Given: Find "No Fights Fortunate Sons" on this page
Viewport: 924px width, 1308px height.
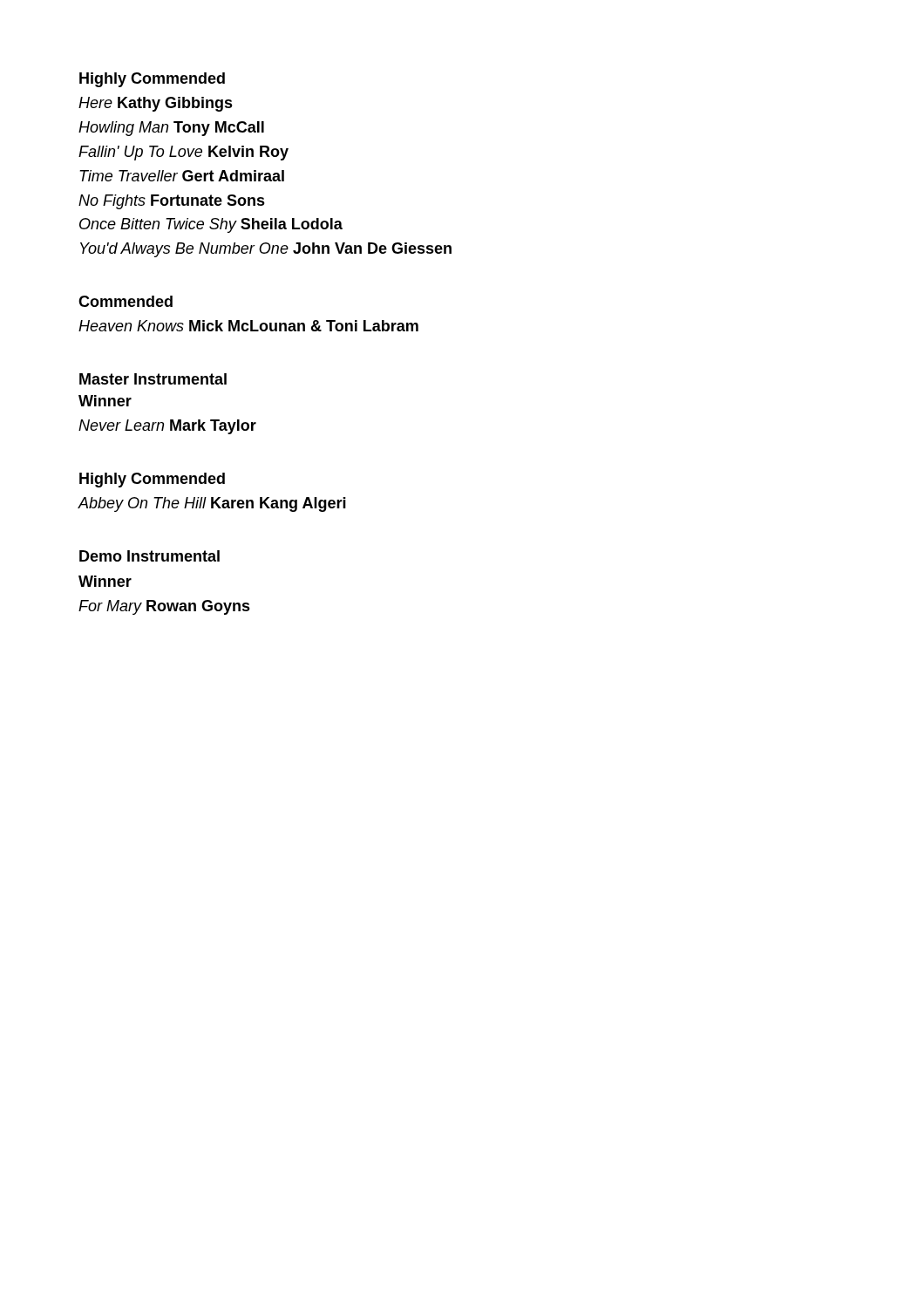Looking at the screenshot, I should point(172,200).
